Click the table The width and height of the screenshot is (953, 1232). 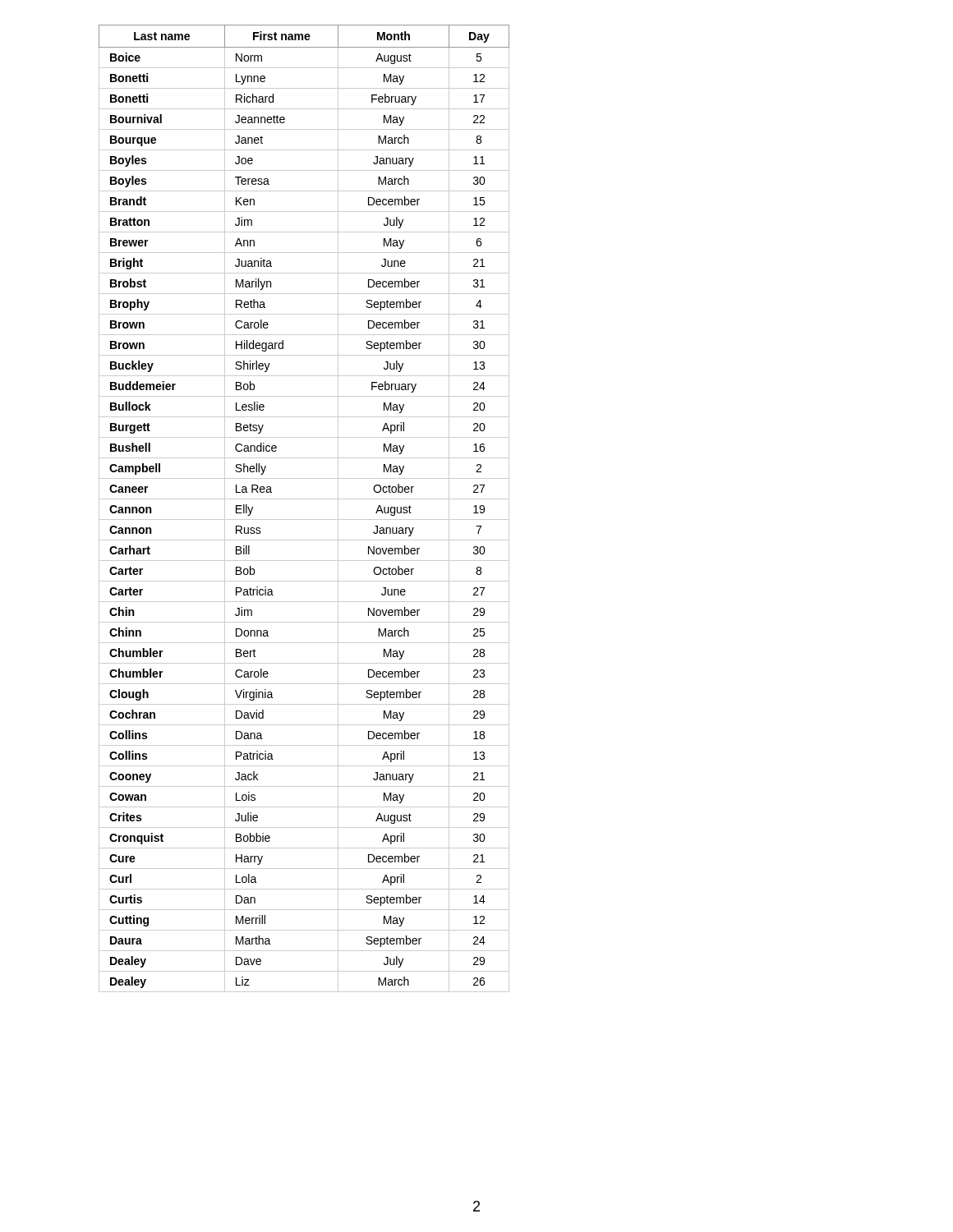click(x=304, y=508)
